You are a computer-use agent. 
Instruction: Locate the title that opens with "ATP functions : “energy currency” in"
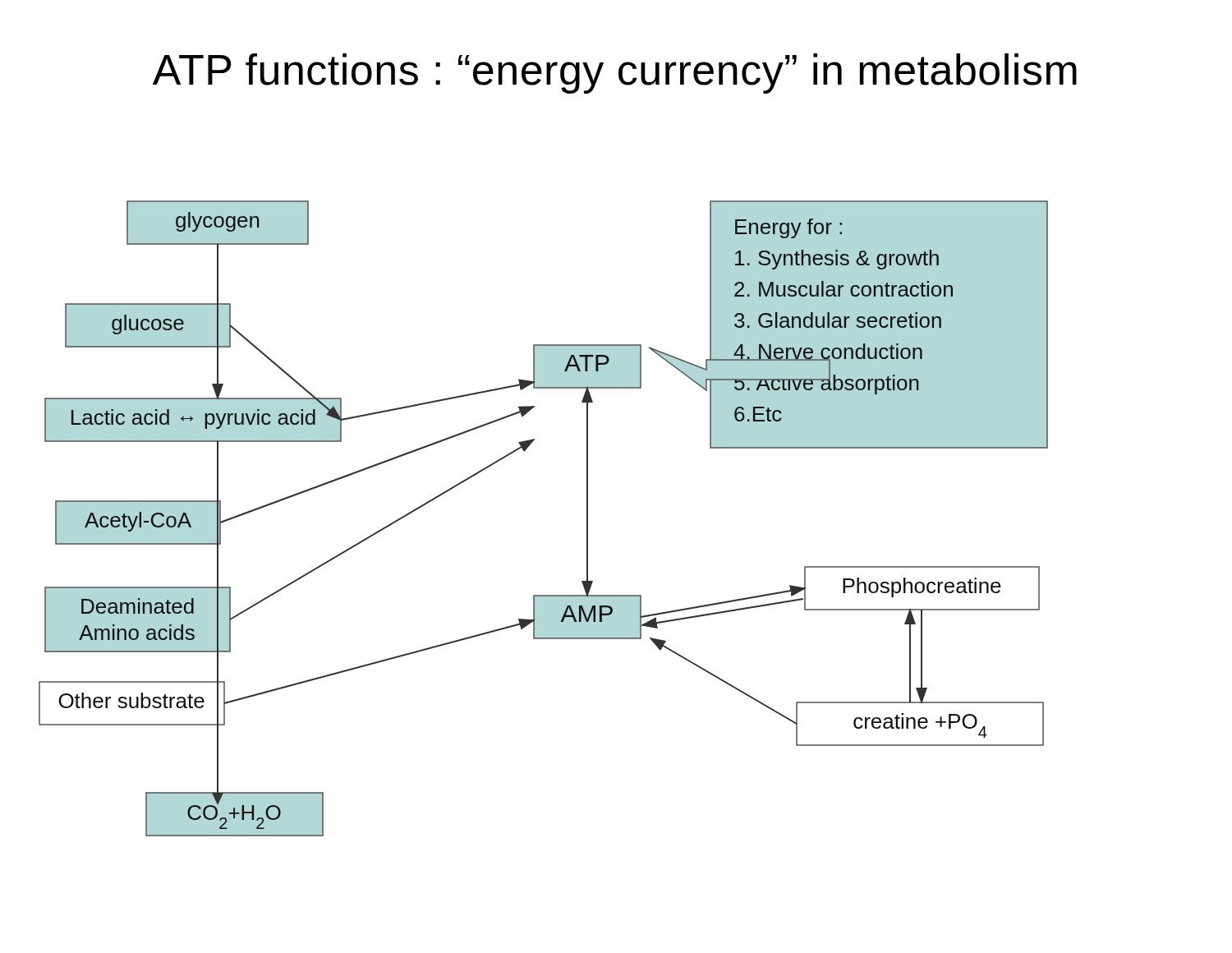(x=616, y=70)
